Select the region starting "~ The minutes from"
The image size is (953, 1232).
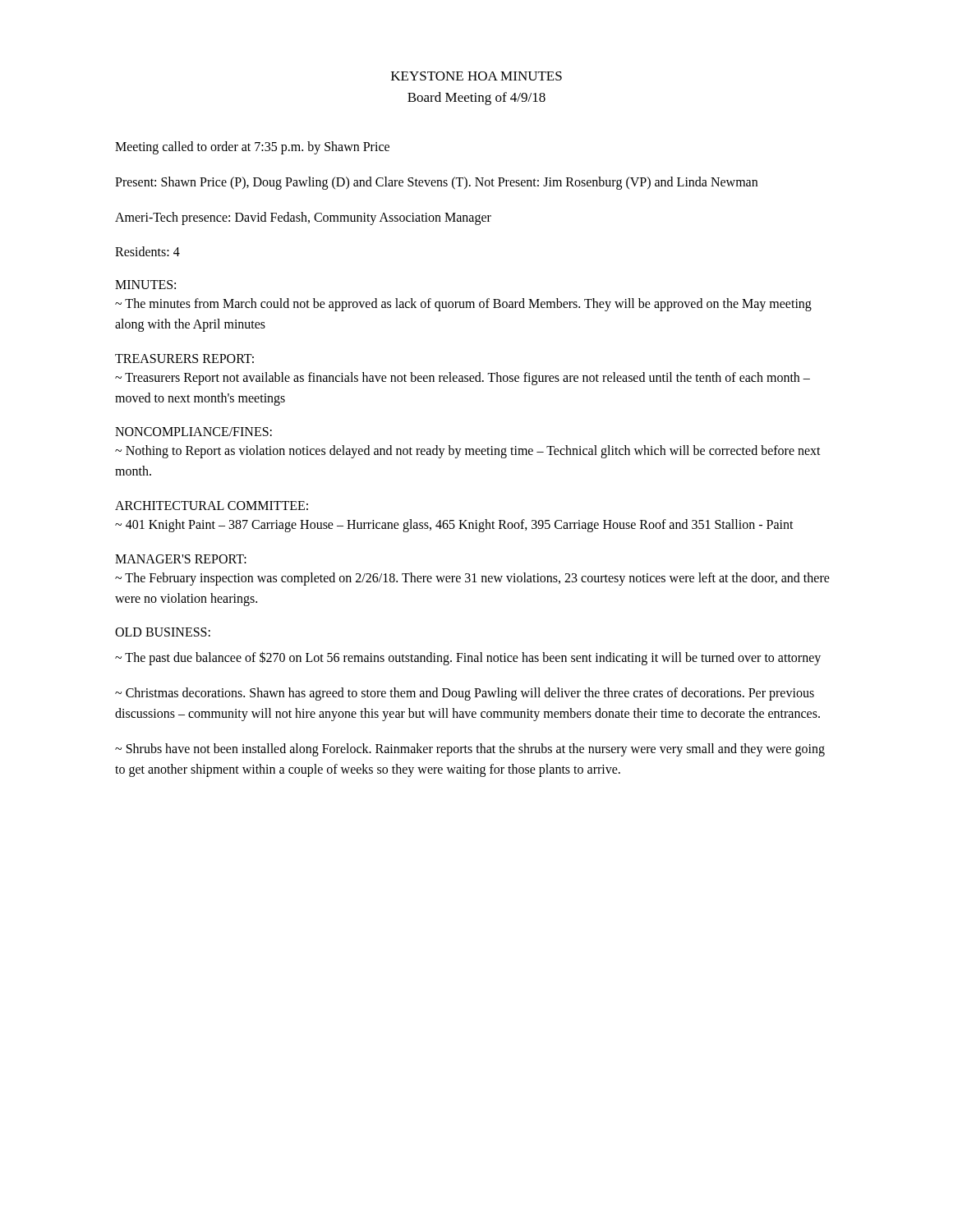[x=463, y=314]
